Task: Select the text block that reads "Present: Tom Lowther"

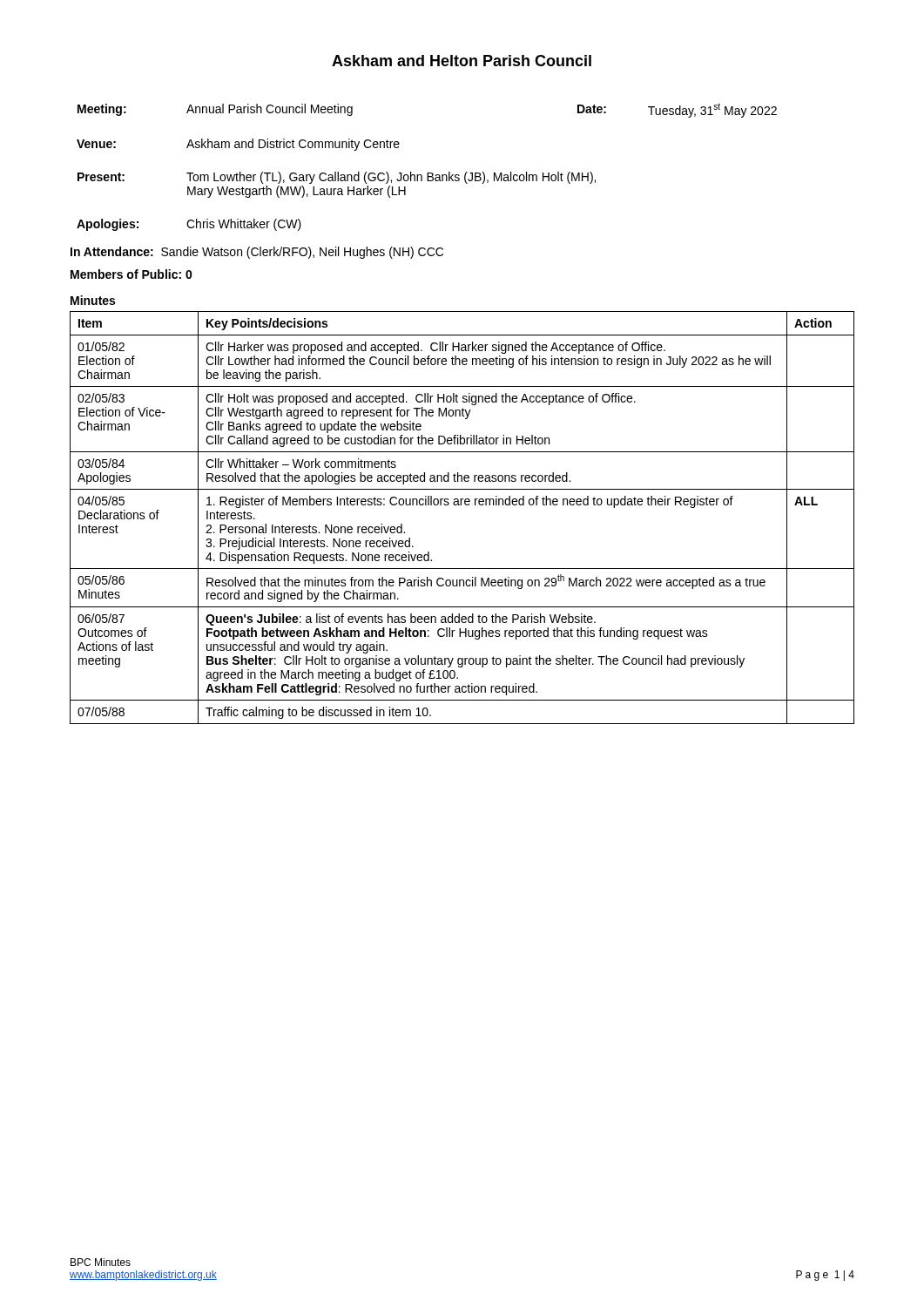Action: 462,184
